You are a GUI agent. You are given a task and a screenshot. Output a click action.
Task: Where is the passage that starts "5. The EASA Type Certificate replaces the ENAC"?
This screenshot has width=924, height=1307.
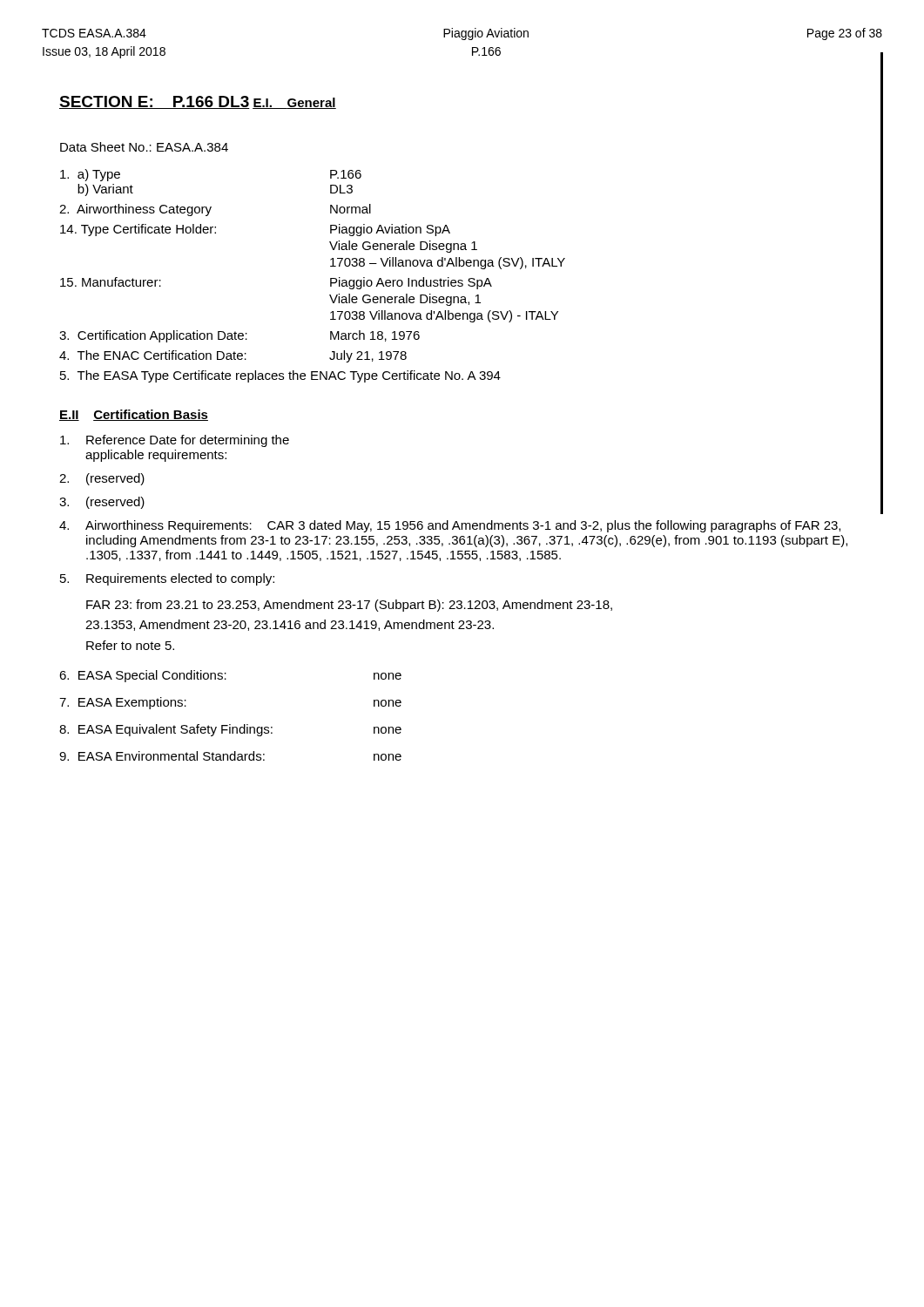(x=280, y=375)
